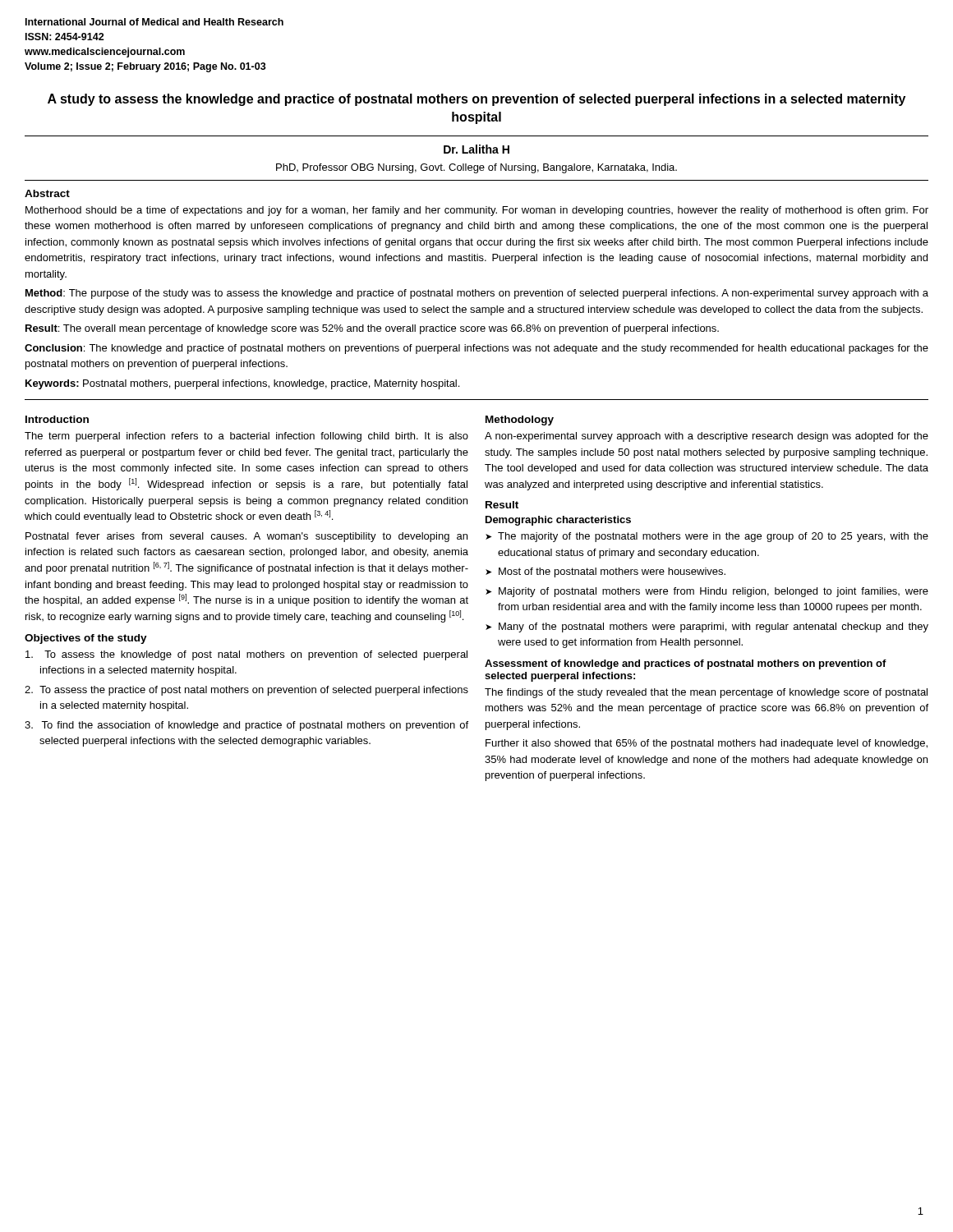Find the section header that says "Objectives of the study"
Screen dimensions: 1232x953
tap(86, 639)
